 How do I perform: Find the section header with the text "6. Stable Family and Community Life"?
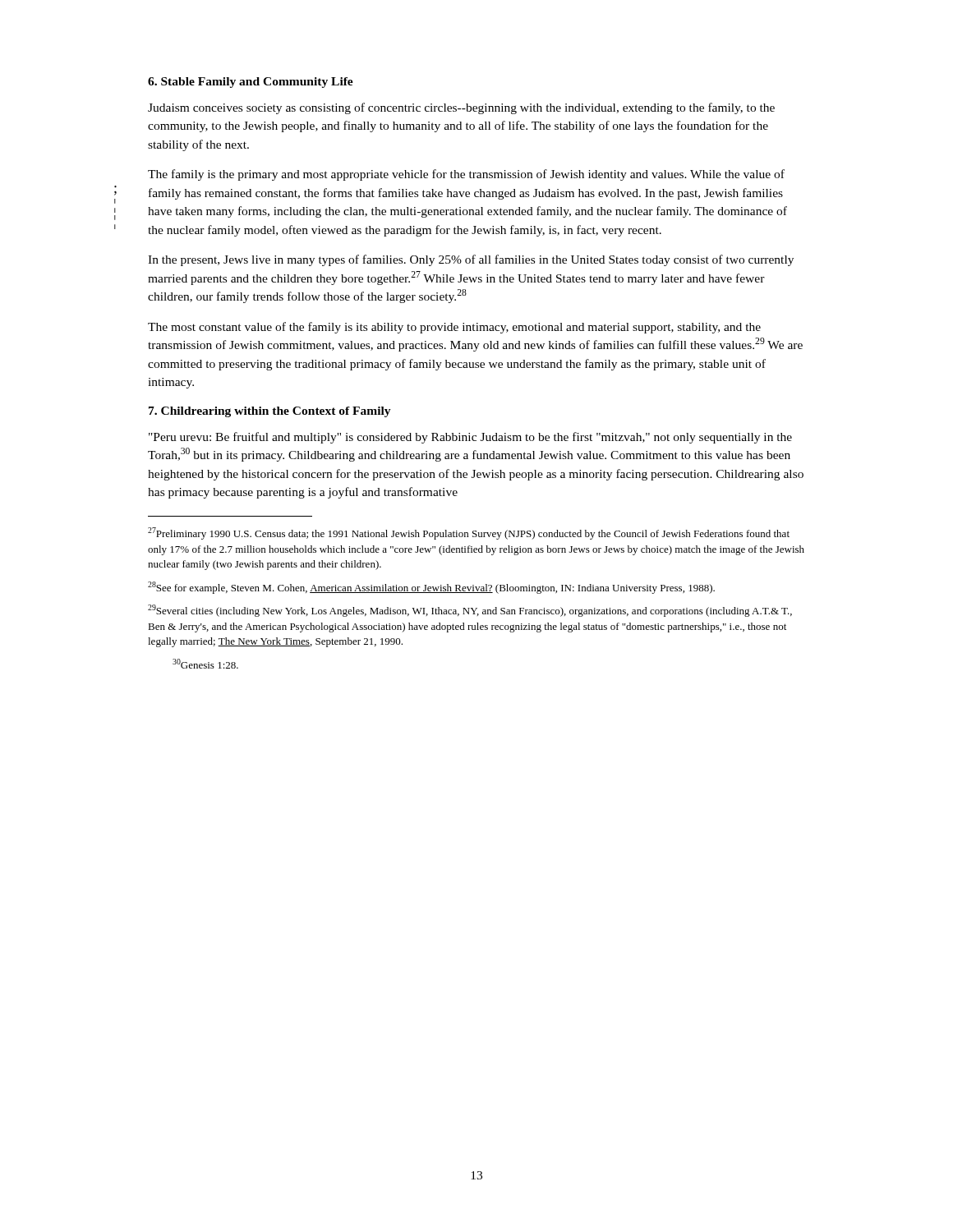250,81
